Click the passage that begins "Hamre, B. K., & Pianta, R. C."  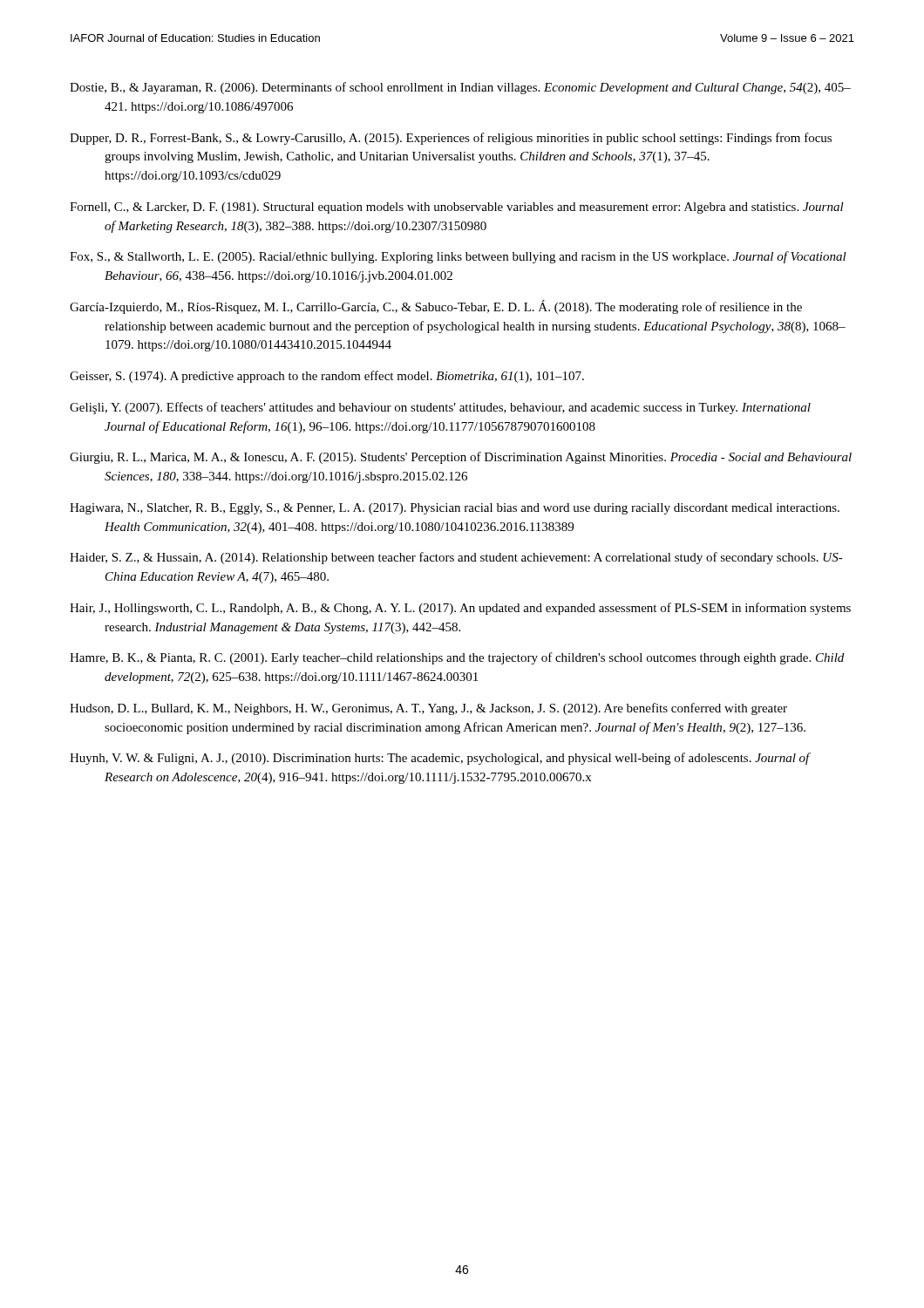point(462,668)
